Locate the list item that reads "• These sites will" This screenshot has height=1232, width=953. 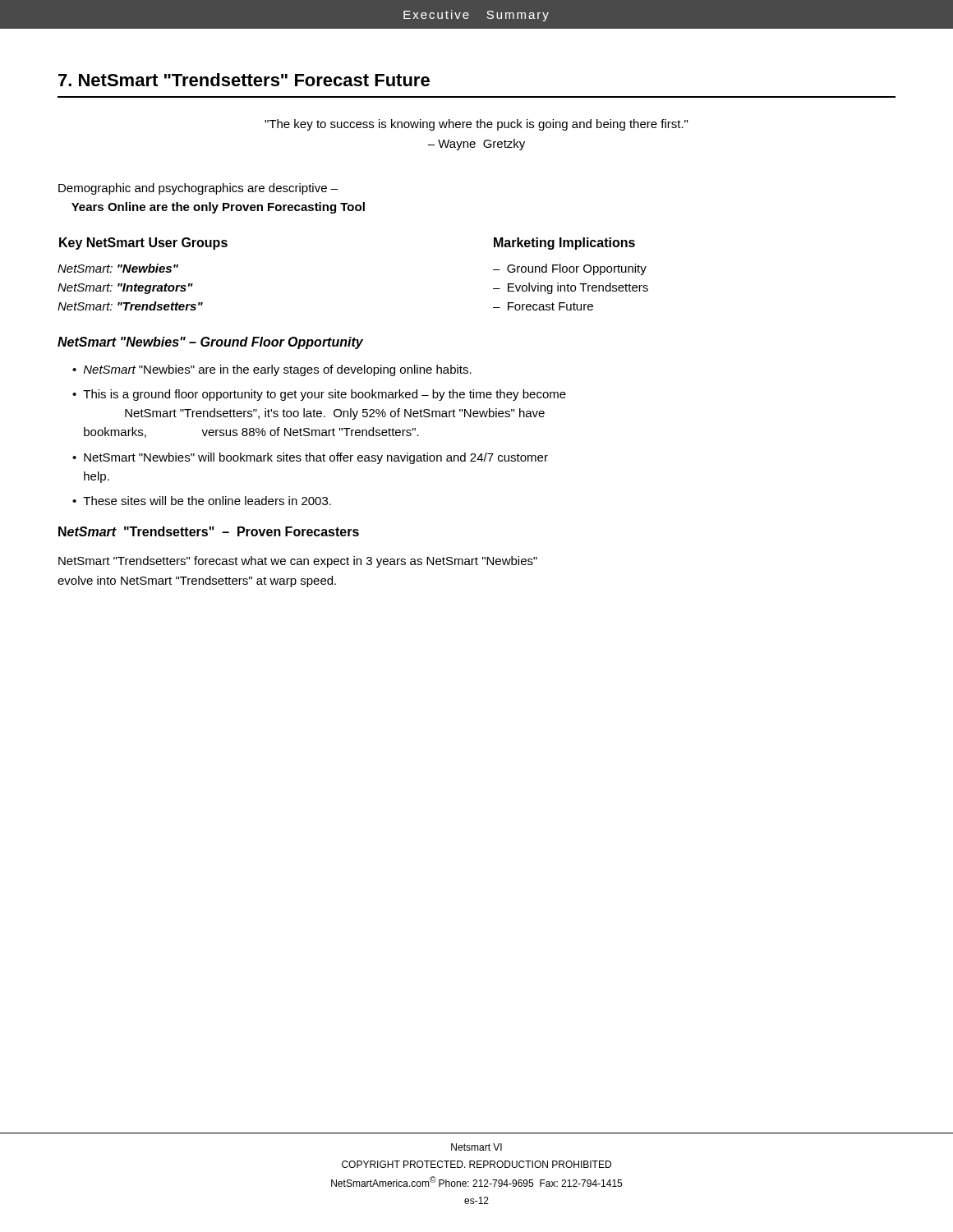(202, 501)
